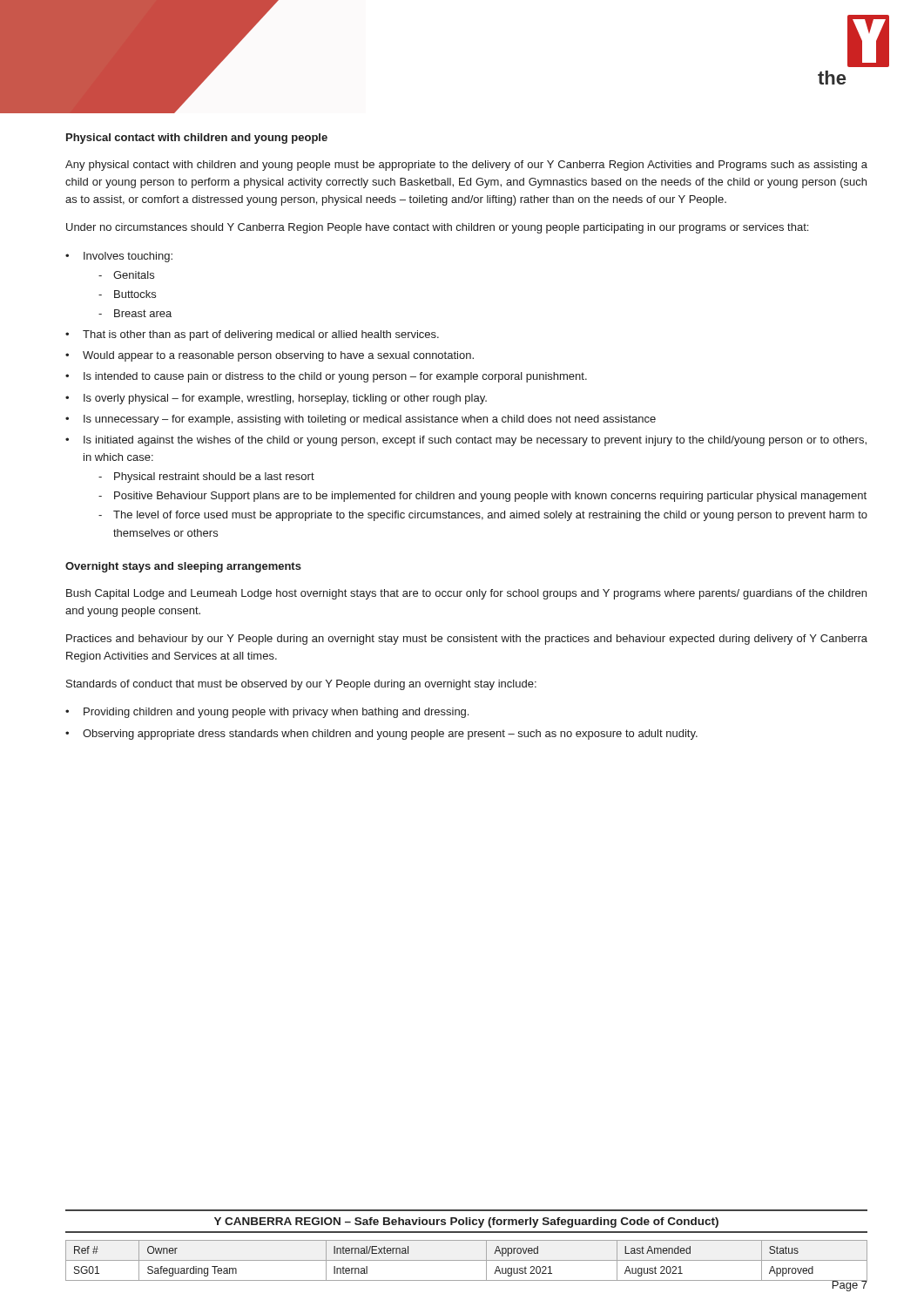Point to the block beginning "Is initiated against the wishes of"

pos(475,448)
